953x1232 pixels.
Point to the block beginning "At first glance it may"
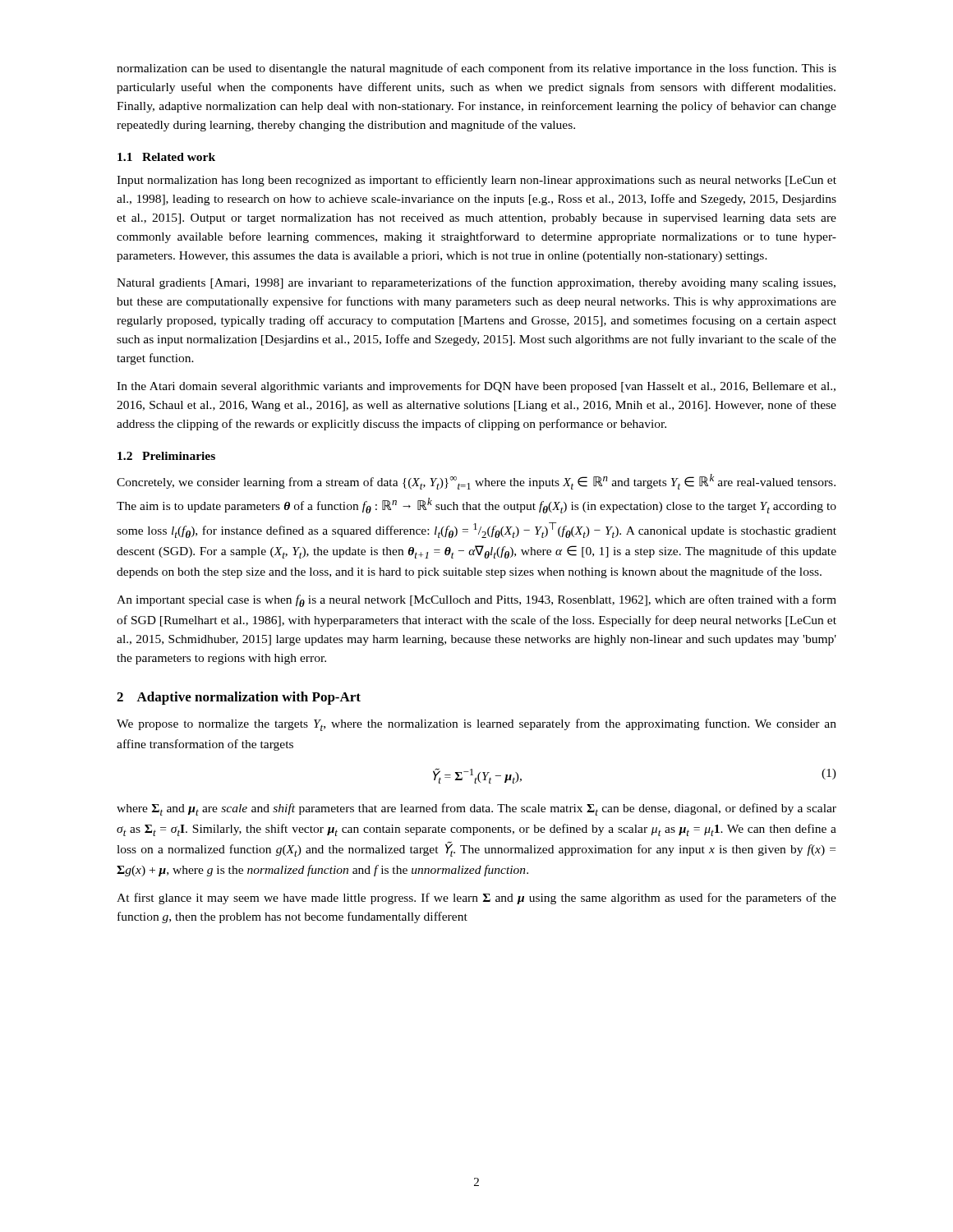[x=476, y=908]
